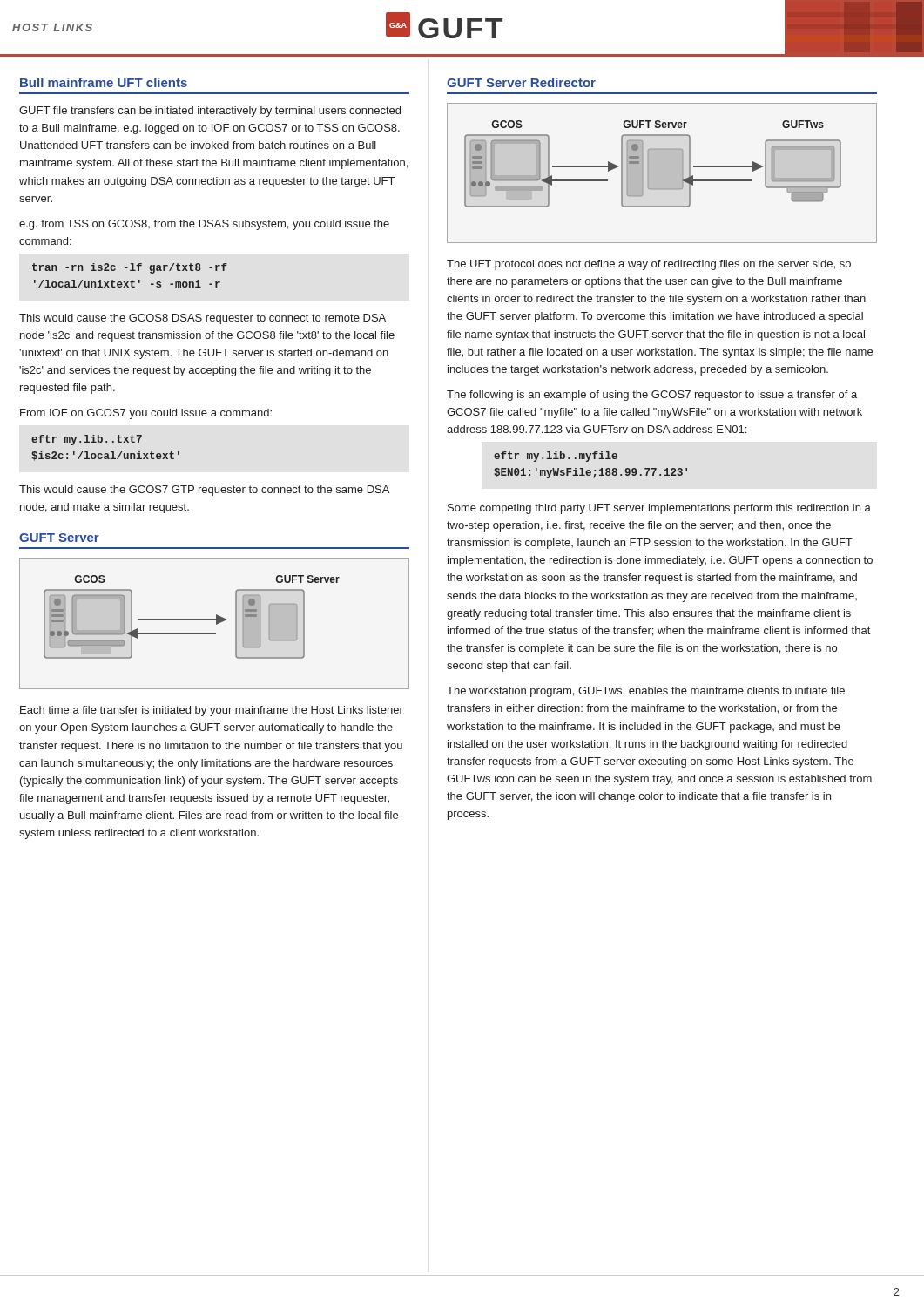Where is the passage that starts "GUFT file transfers can"?
Screen dimensions: 1307x924
point(214,154)
